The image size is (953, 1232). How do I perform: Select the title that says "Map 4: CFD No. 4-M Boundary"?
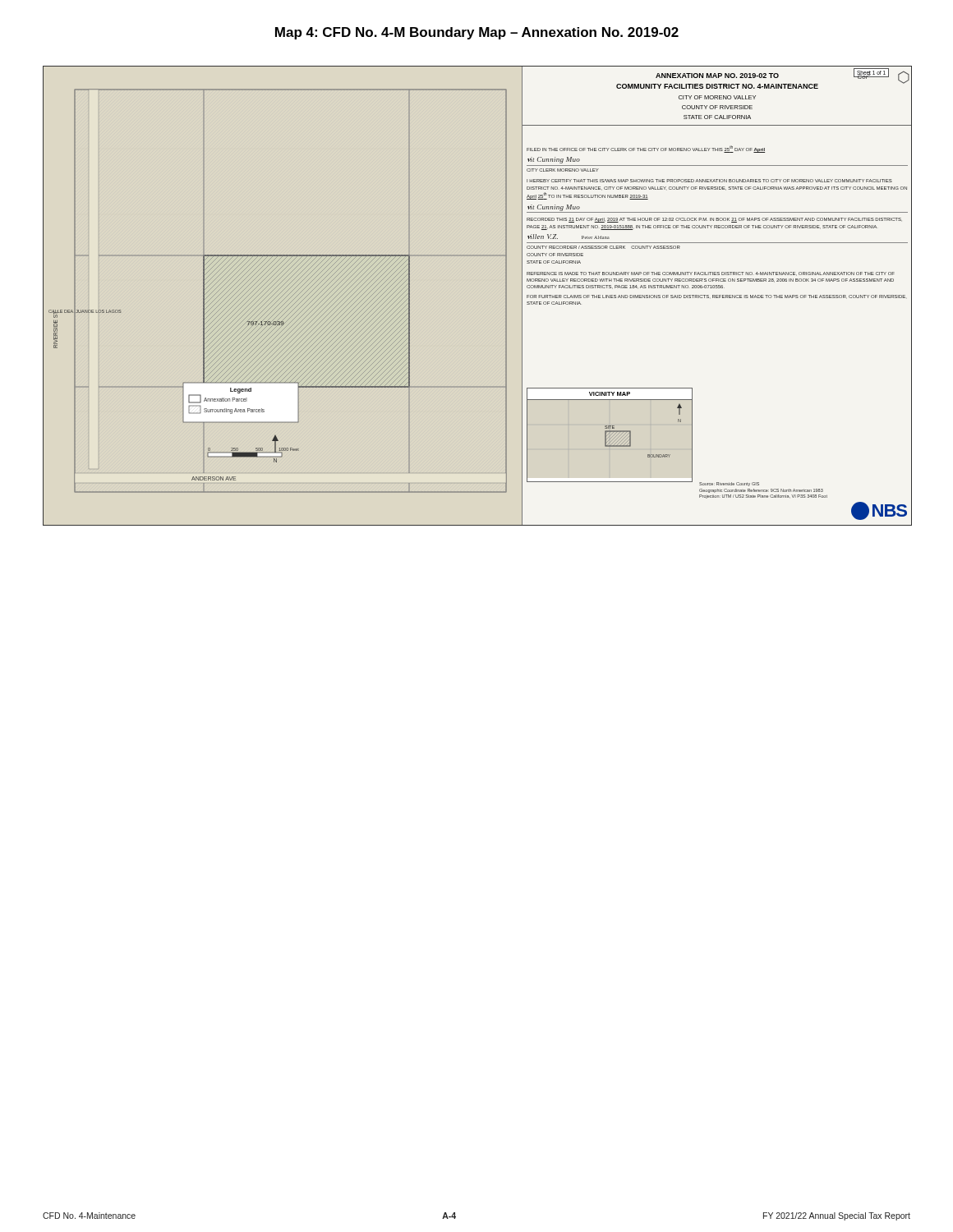tap(476, 32)
